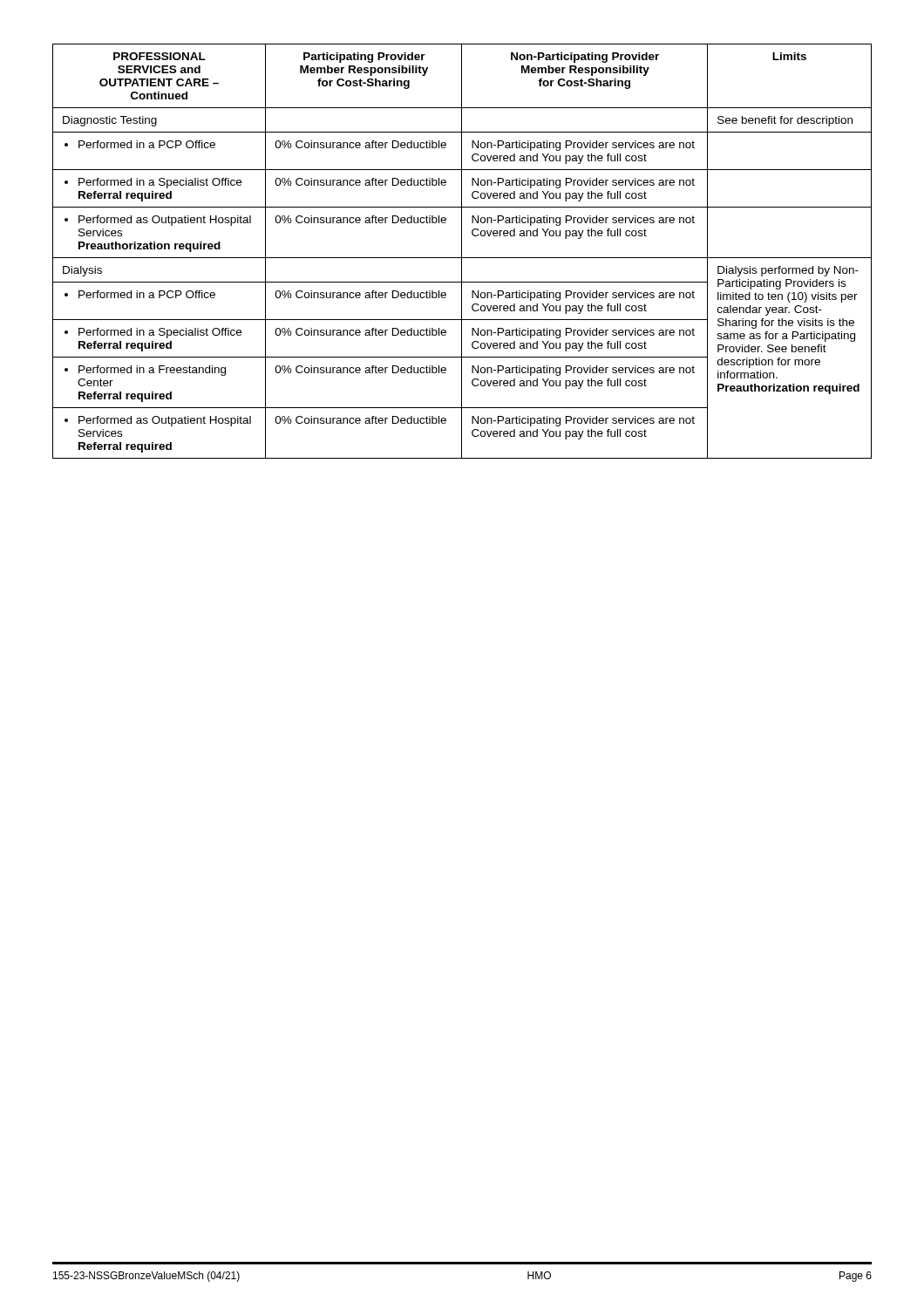Locate the table with the text "Non-Participating Provider services"
The image size is (924, 1308).
point(462,251)
